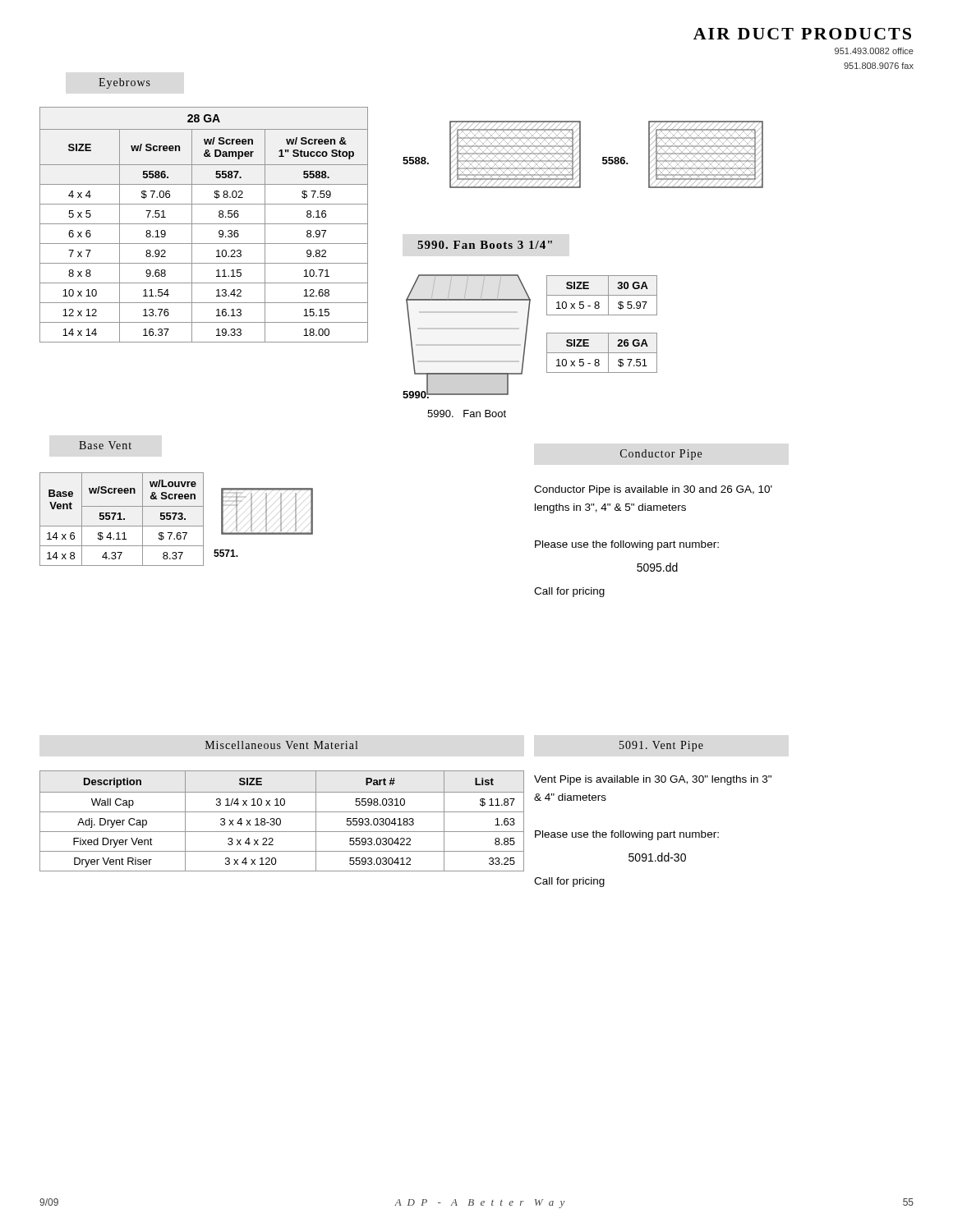Find the element starting "5990. Fan Boots"
The width and height of the screenshot is (953, 1232).
coord(486,245)
